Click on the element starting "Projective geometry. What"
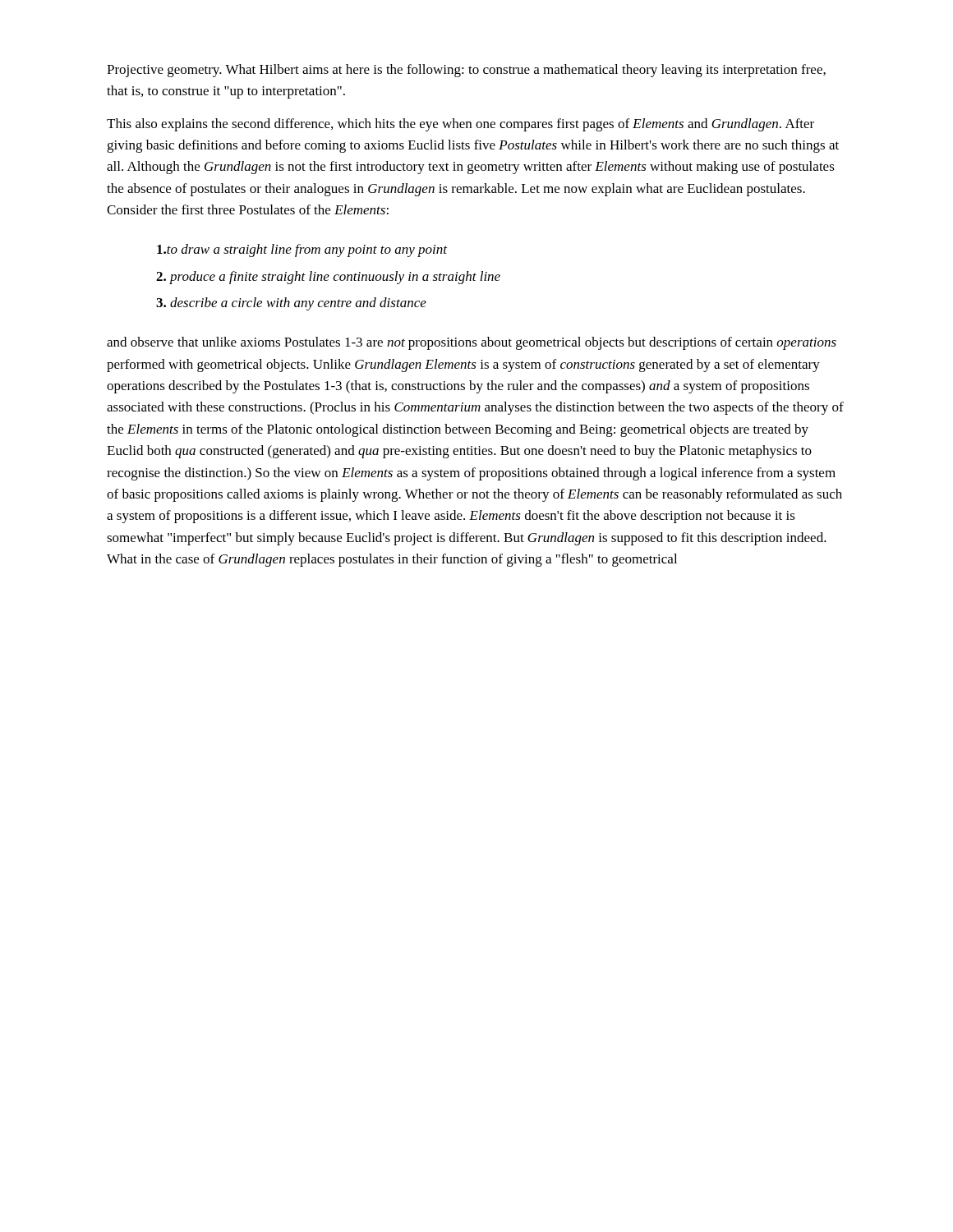This screenshot has width=953, height=1232. [476, 81]
